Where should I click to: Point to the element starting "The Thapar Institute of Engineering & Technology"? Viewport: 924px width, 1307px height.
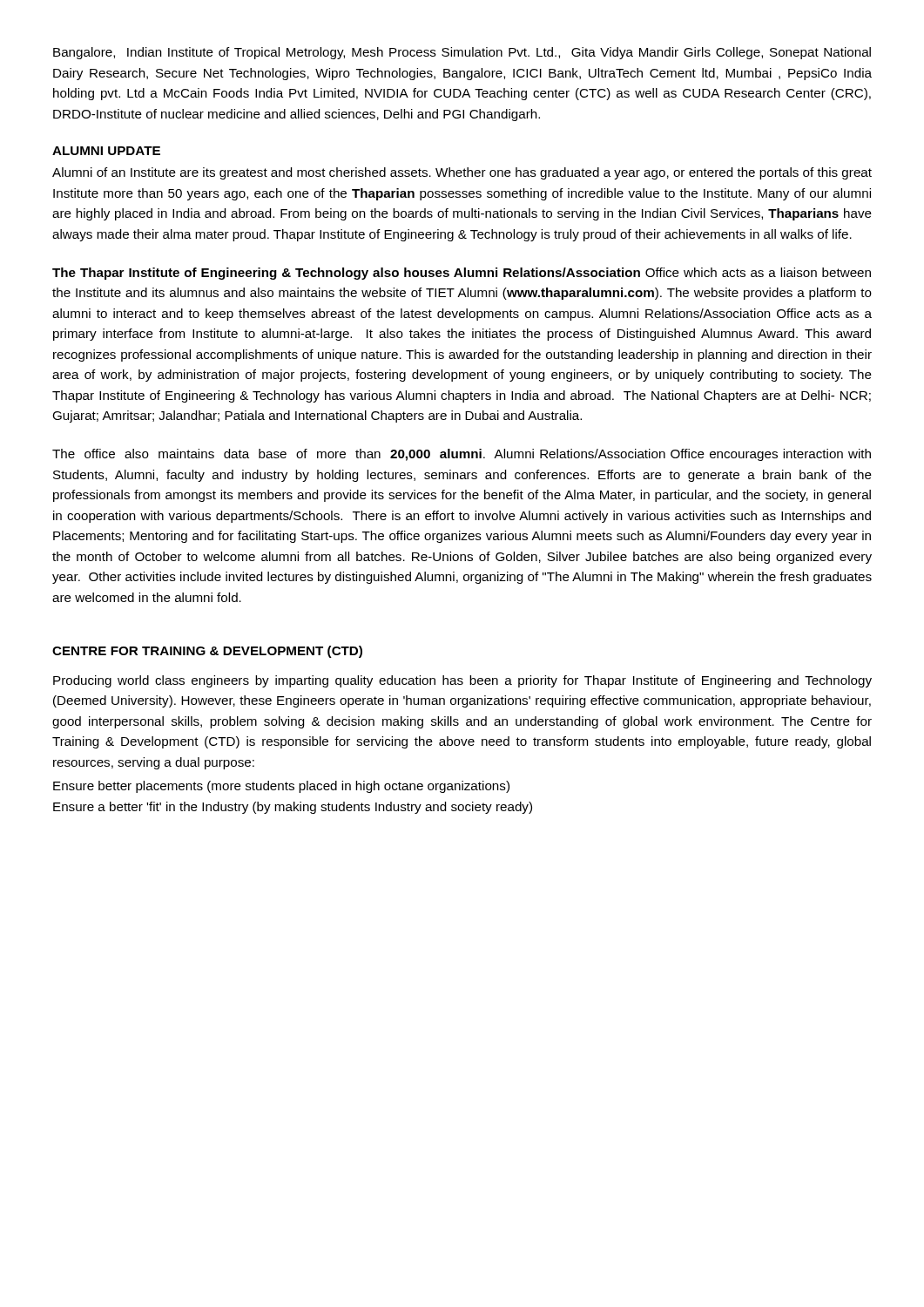coord(462,344)
